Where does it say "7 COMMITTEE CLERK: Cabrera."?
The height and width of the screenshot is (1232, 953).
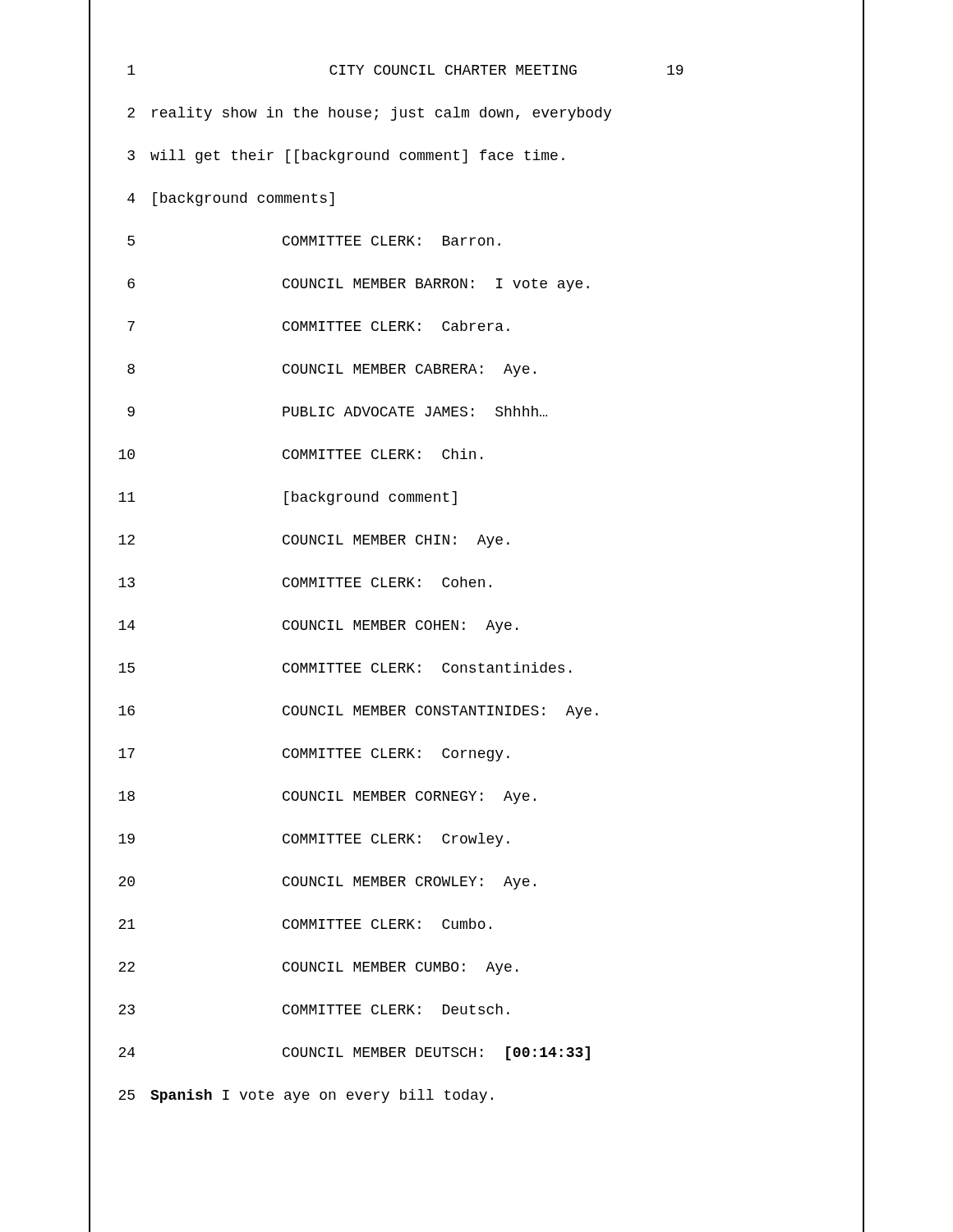(x=476, y=327)
